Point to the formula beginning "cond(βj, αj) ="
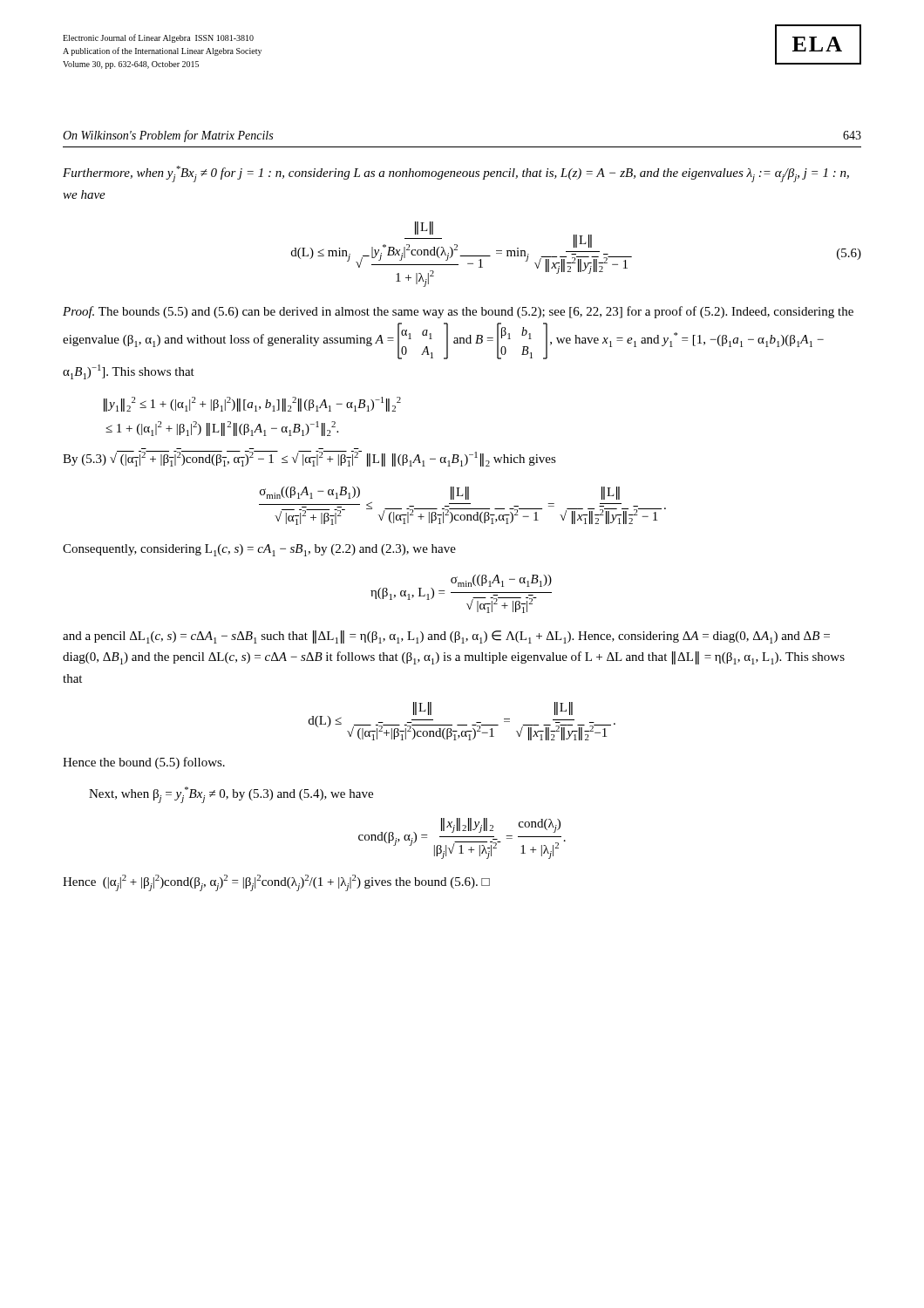Image resolution: width=924 pixels, height=1308 pixels. click(462, 838)
